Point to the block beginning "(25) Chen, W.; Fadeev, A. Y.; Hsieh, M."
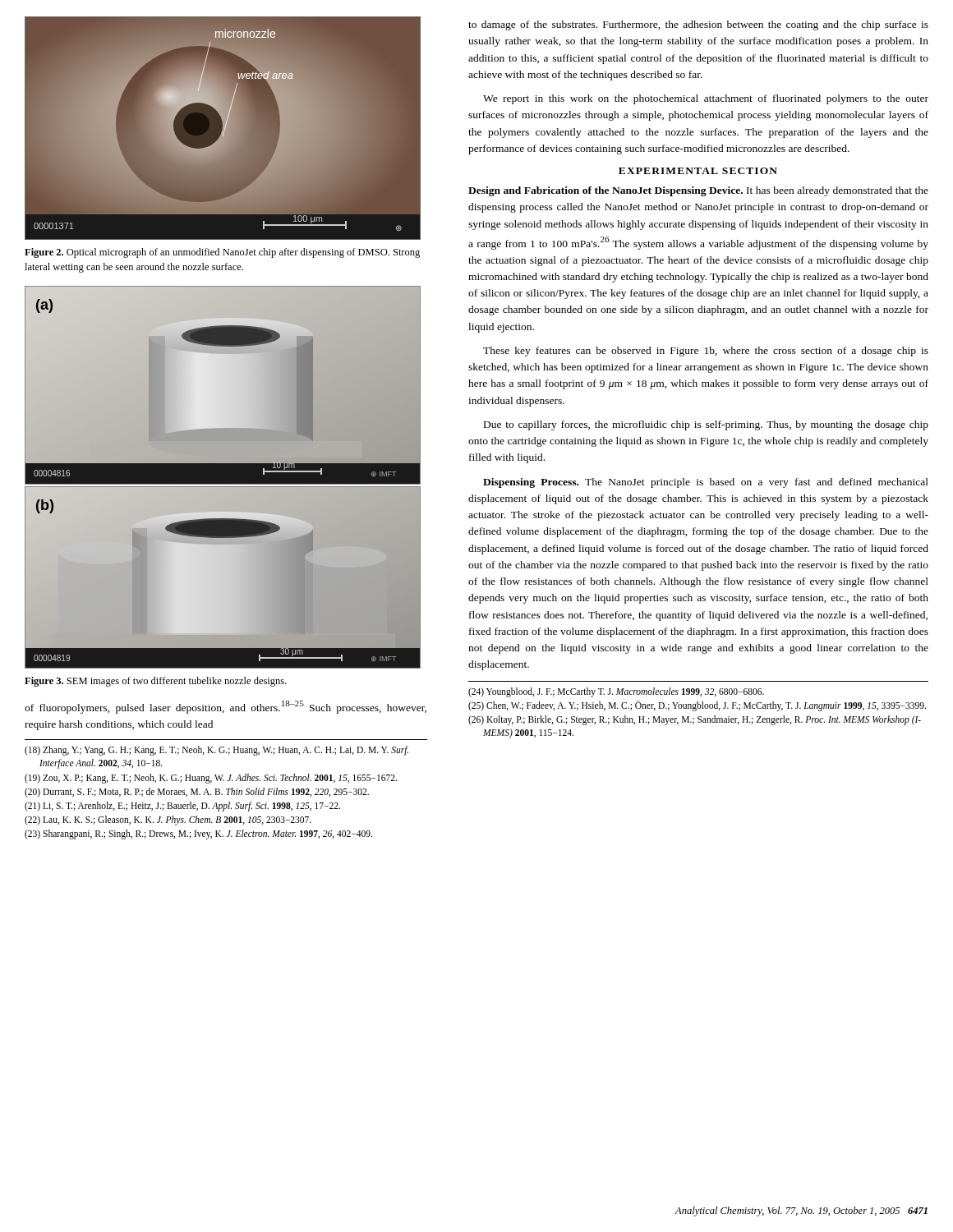953x1232 pixels. (x=697, y=705)
